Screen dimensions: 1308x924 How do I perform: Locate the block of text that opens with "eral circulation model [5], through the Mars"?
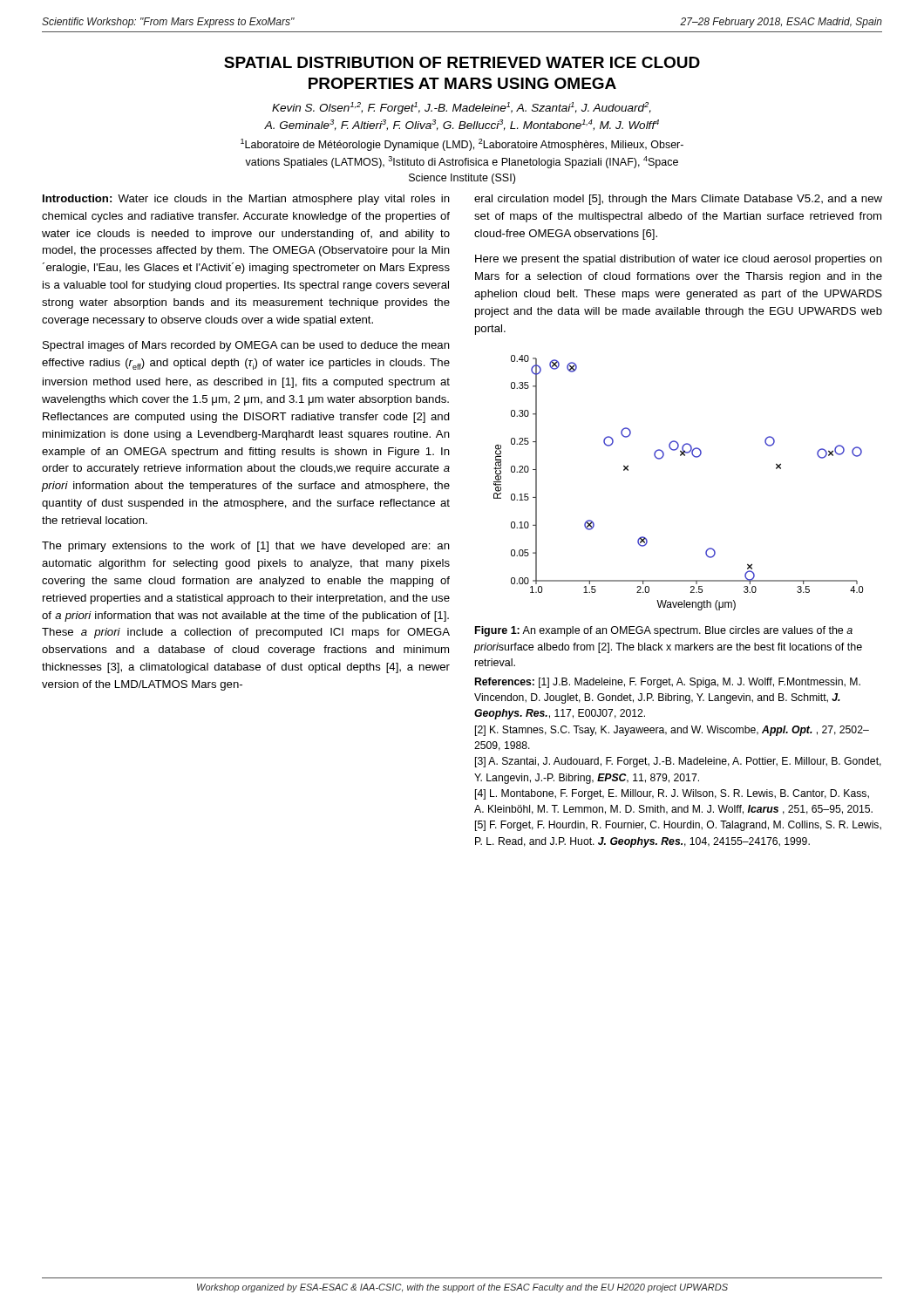[678, 216]
